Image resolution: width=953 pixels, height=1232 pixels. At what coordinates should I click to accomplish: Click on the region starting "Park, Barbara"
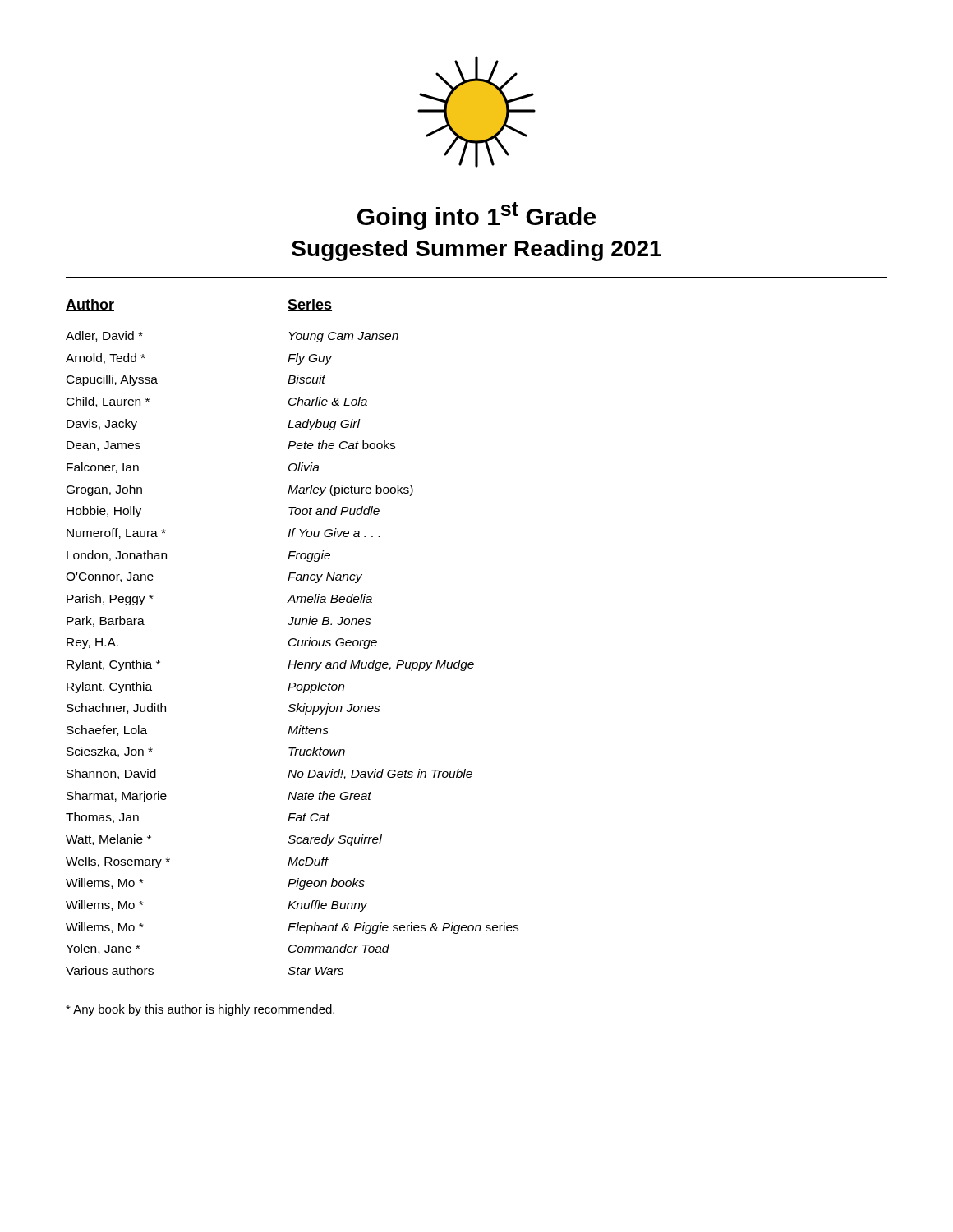(105, 620)
